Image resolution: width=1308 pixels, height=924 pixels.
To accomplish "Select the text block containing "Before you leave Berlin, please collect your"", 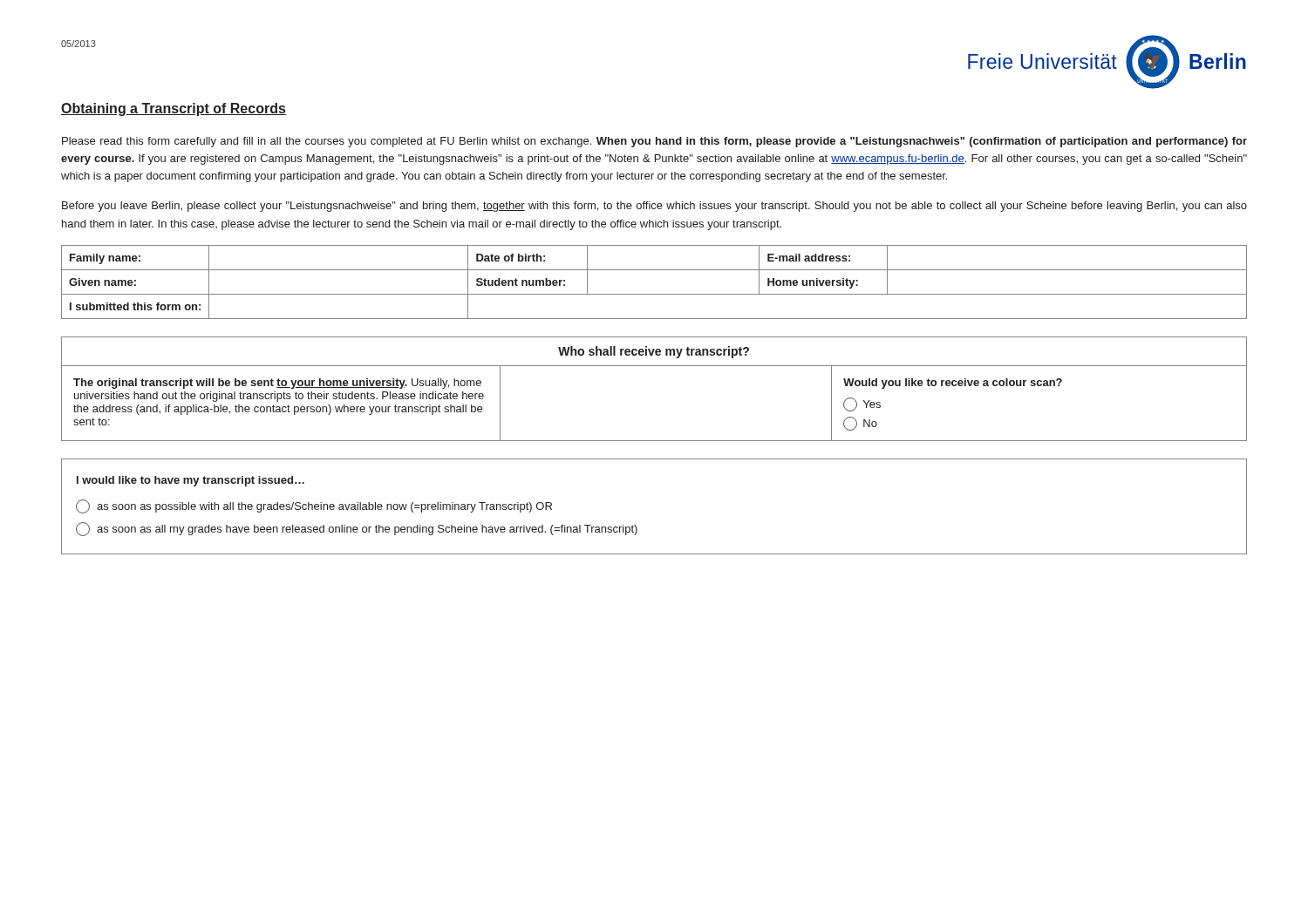I will tap(654, 214).
